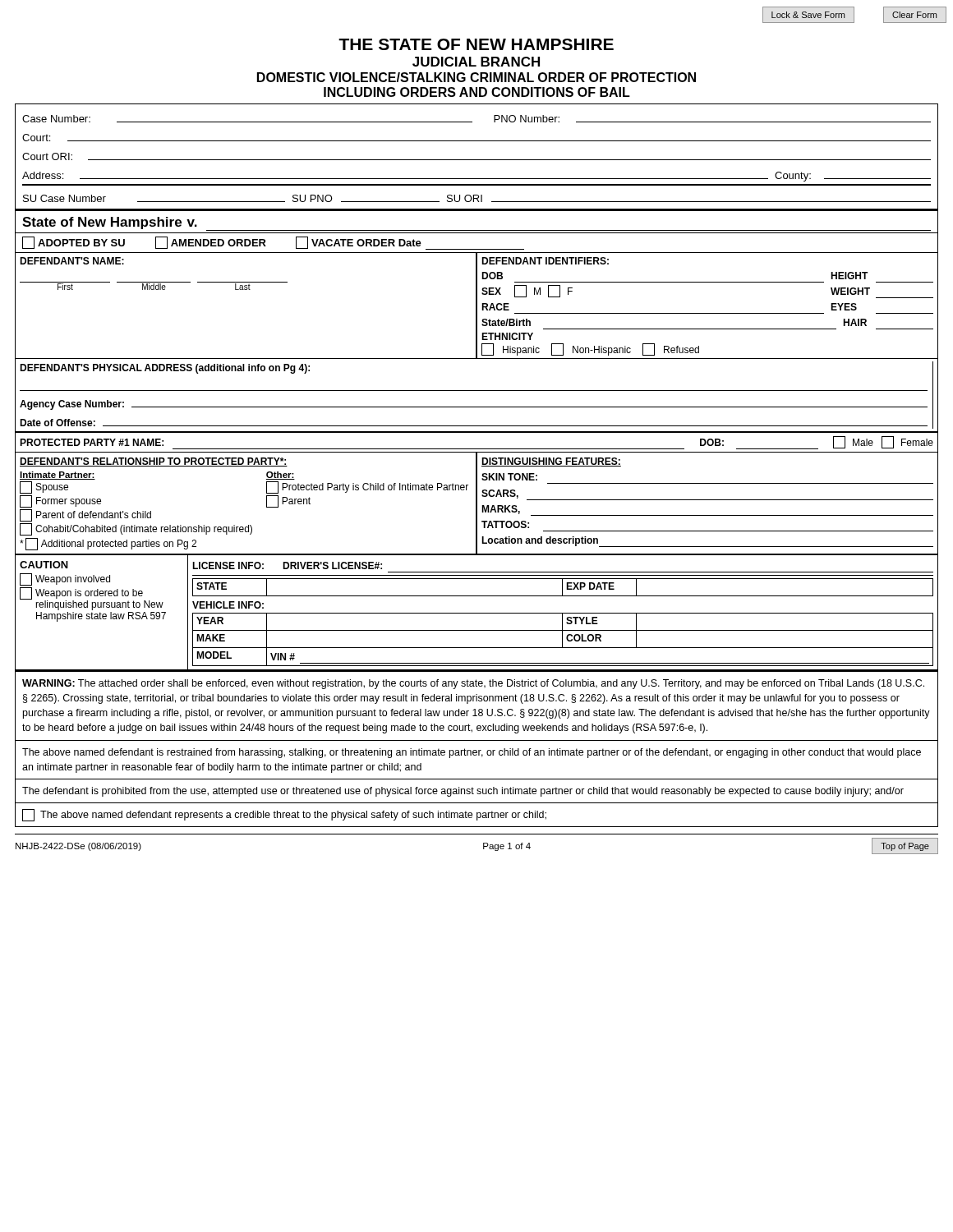Locate the block starting "WARNING: The attached order shall be enforced,"

click(x=476, y=706)
